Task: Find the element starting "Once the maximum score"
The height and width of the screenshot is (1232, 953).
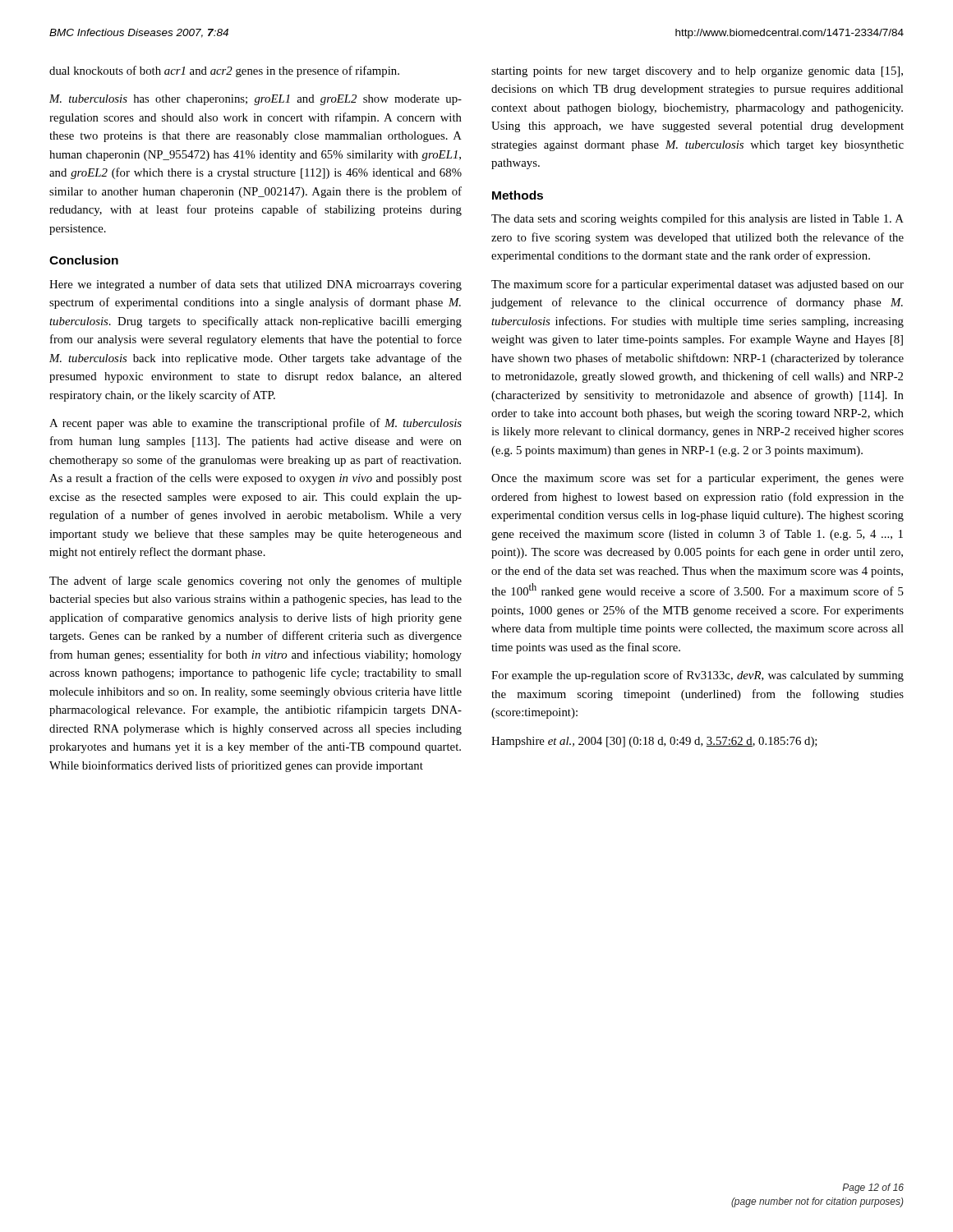Action: pos(698,563)
